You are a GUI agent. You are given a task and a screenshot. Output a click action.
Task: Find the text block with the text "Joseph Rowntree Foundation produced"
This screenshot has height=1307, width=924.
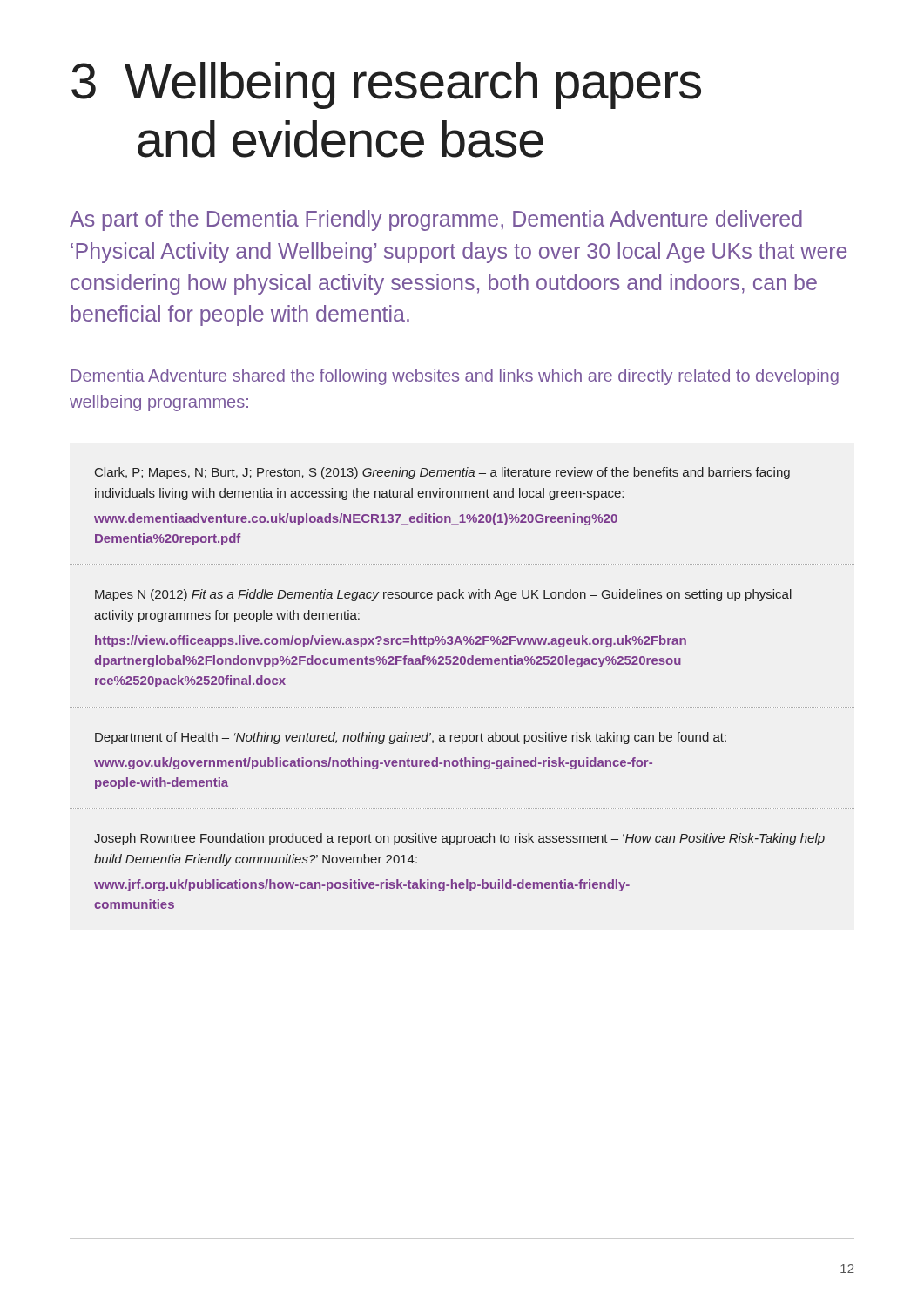click(x=462, y=871)
